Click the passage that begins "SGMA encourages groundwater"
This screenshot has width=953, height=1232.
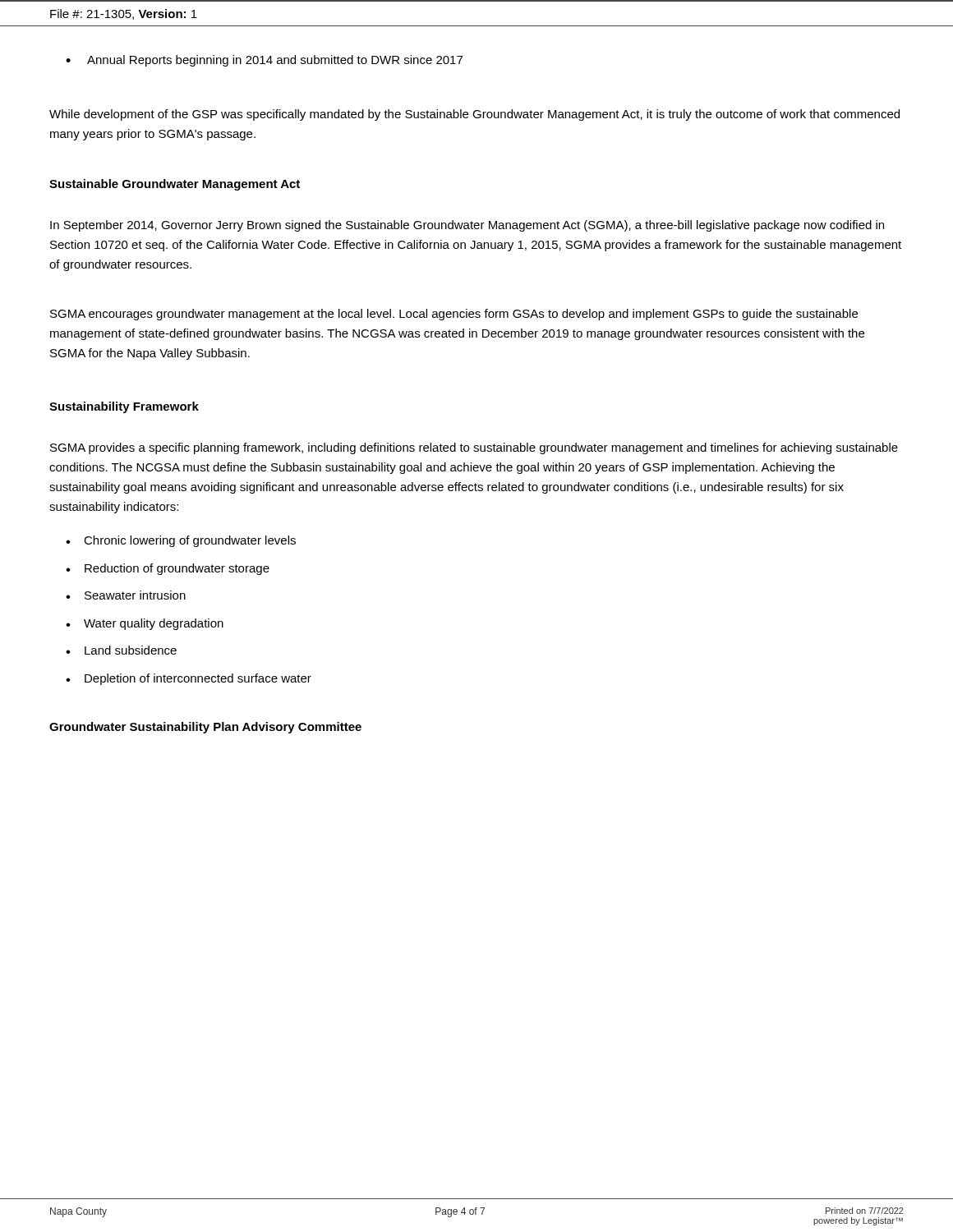tap(457, 333)
